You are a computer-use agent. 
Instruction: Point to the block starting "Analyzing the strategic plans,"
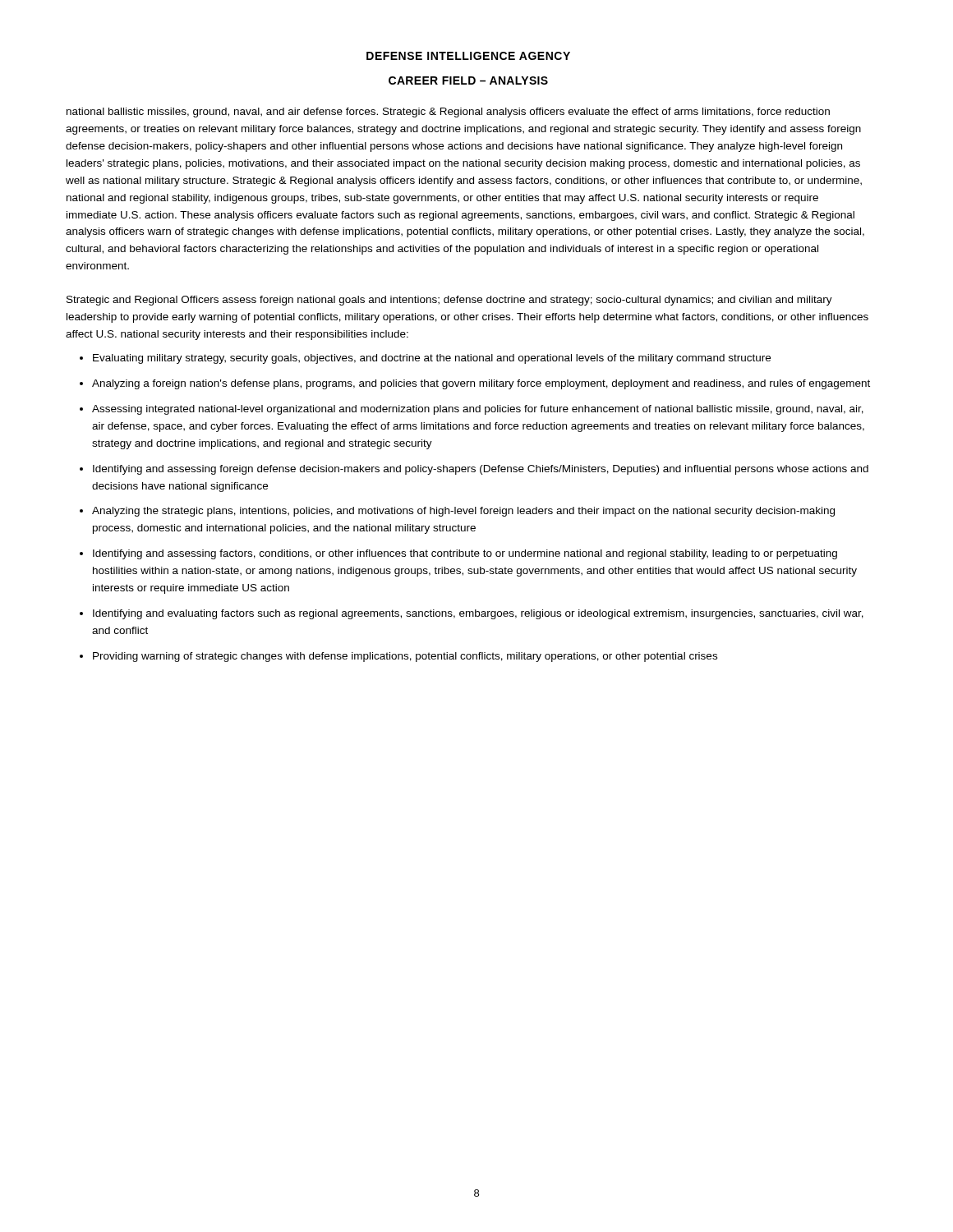[464, 519]
